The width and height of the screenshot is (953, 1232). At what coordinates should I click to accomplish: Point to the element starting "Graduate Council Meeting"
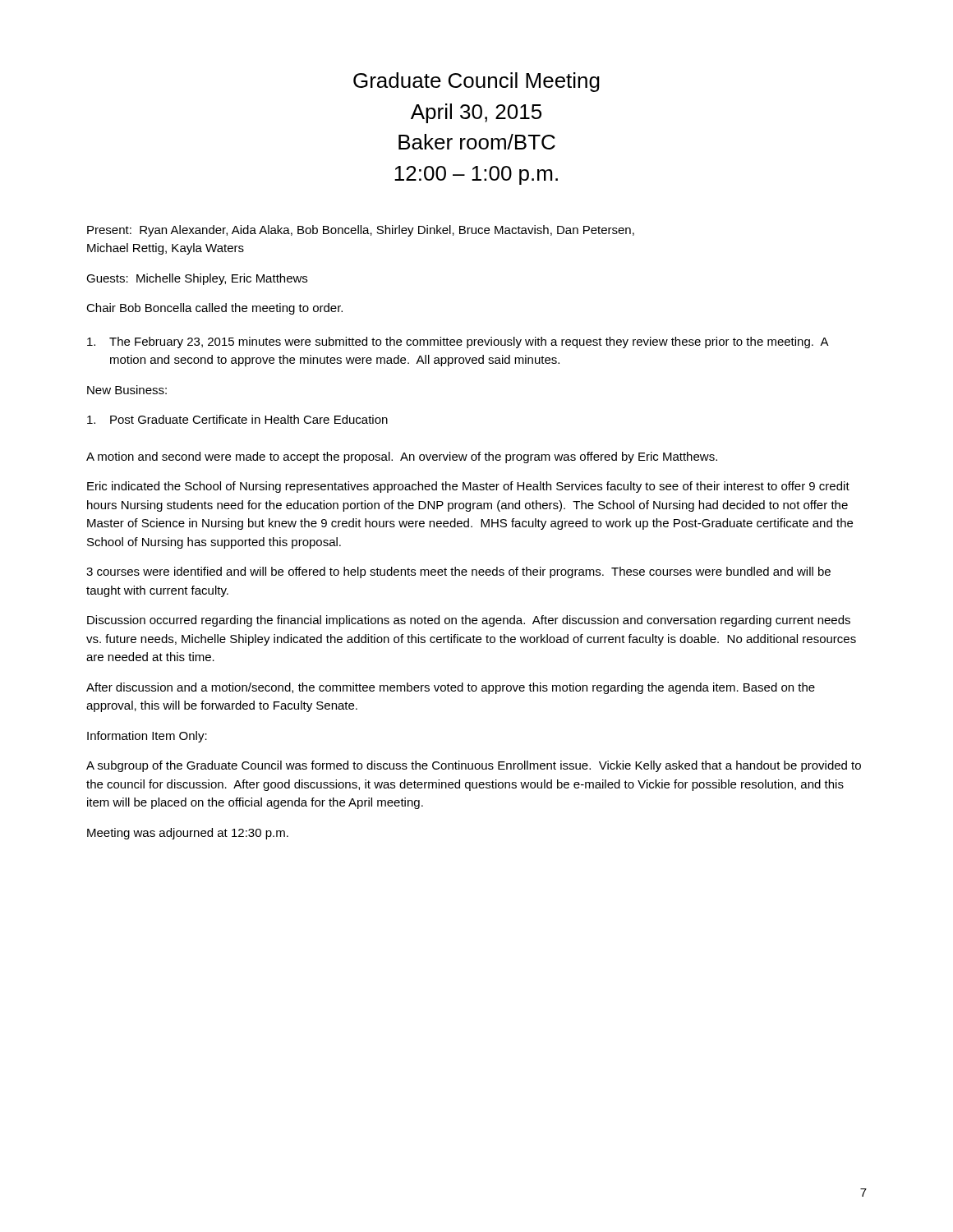476,127
